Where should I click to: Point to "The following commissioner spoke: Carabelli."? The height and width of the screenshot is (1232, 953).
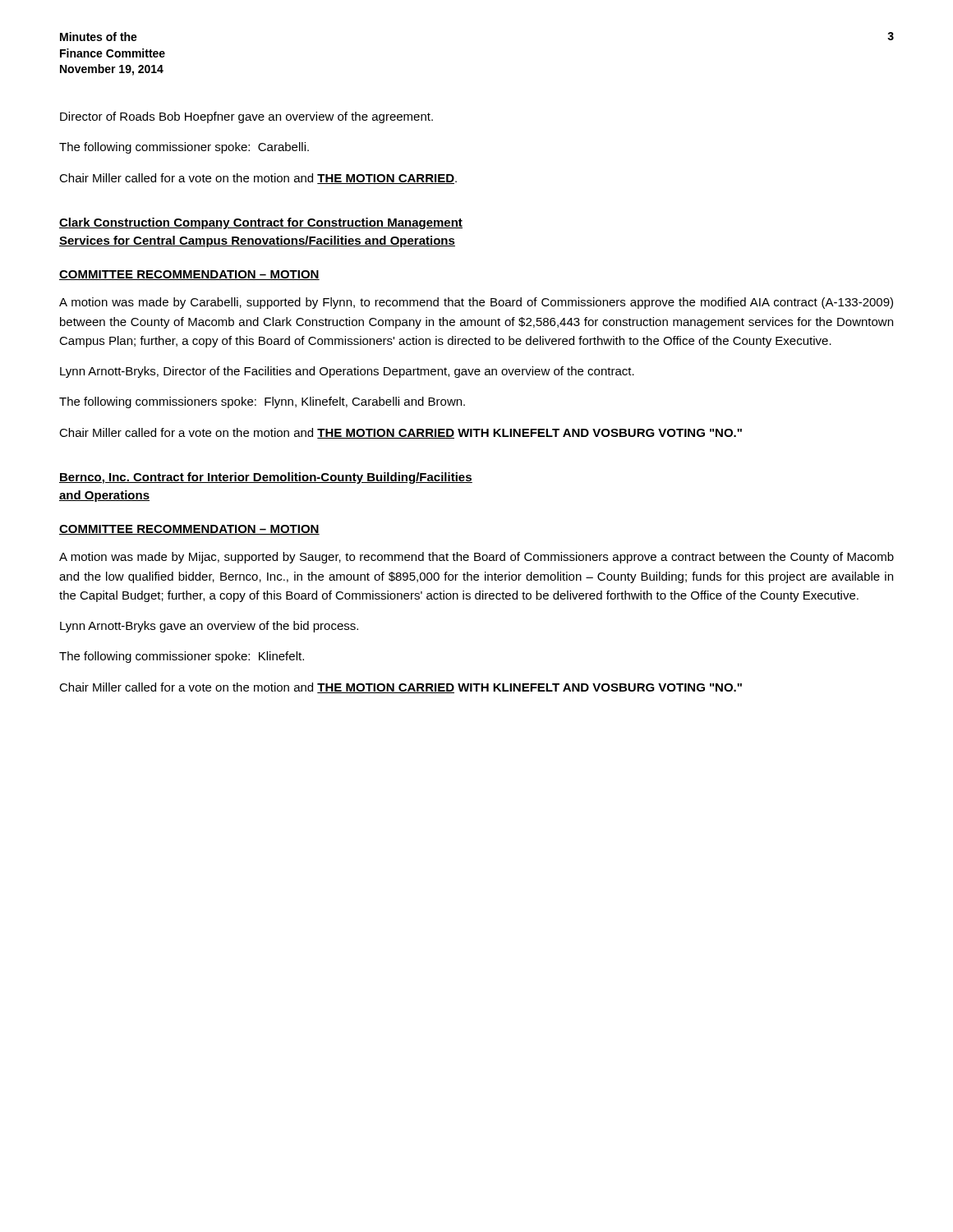click(x=185, y=147)
